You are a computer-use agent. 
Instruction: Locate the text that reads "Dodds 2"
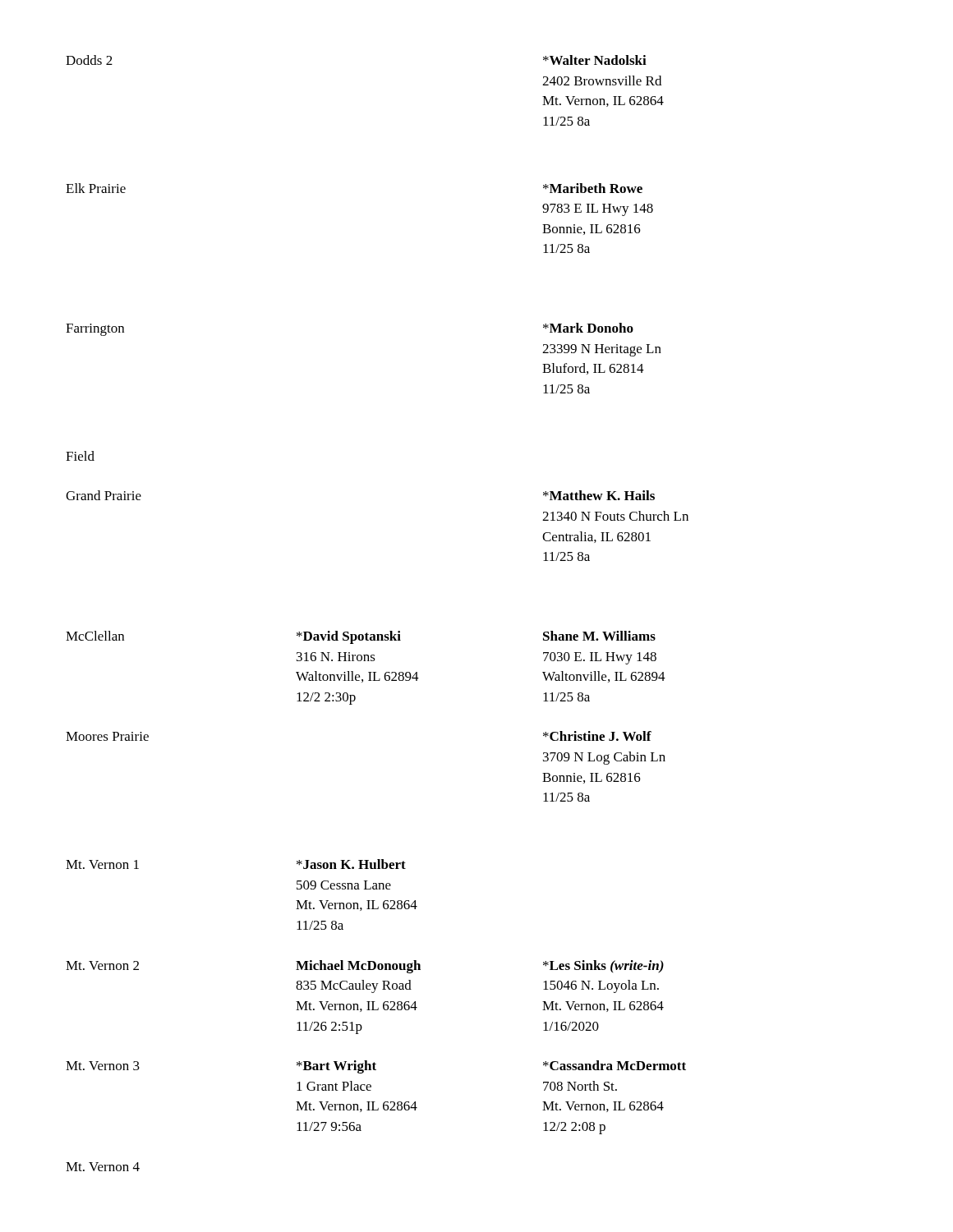[x=89, y=60]
